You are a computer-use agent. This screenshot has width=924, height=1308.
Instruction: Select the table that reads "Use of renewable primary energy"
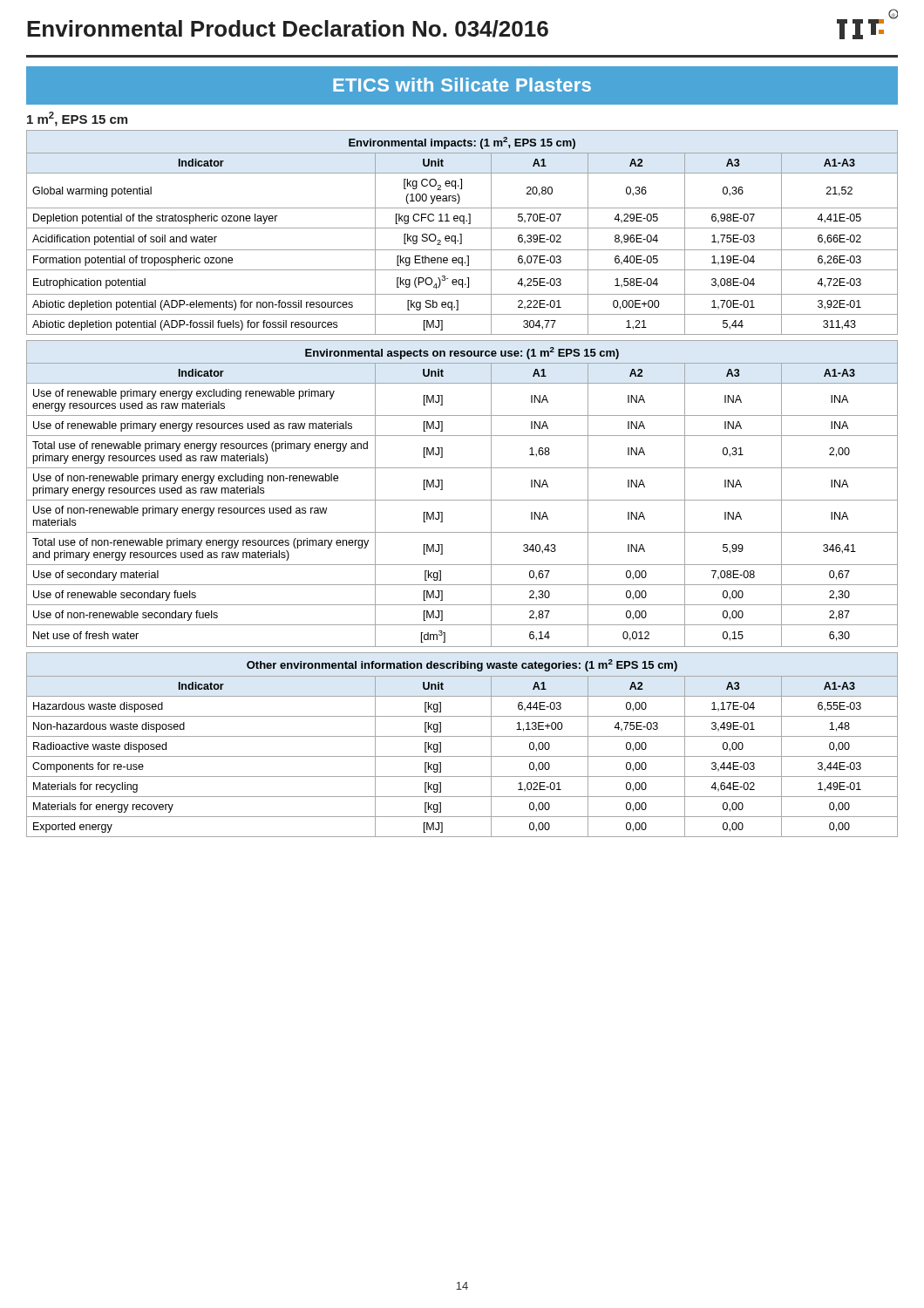(462, 494)
